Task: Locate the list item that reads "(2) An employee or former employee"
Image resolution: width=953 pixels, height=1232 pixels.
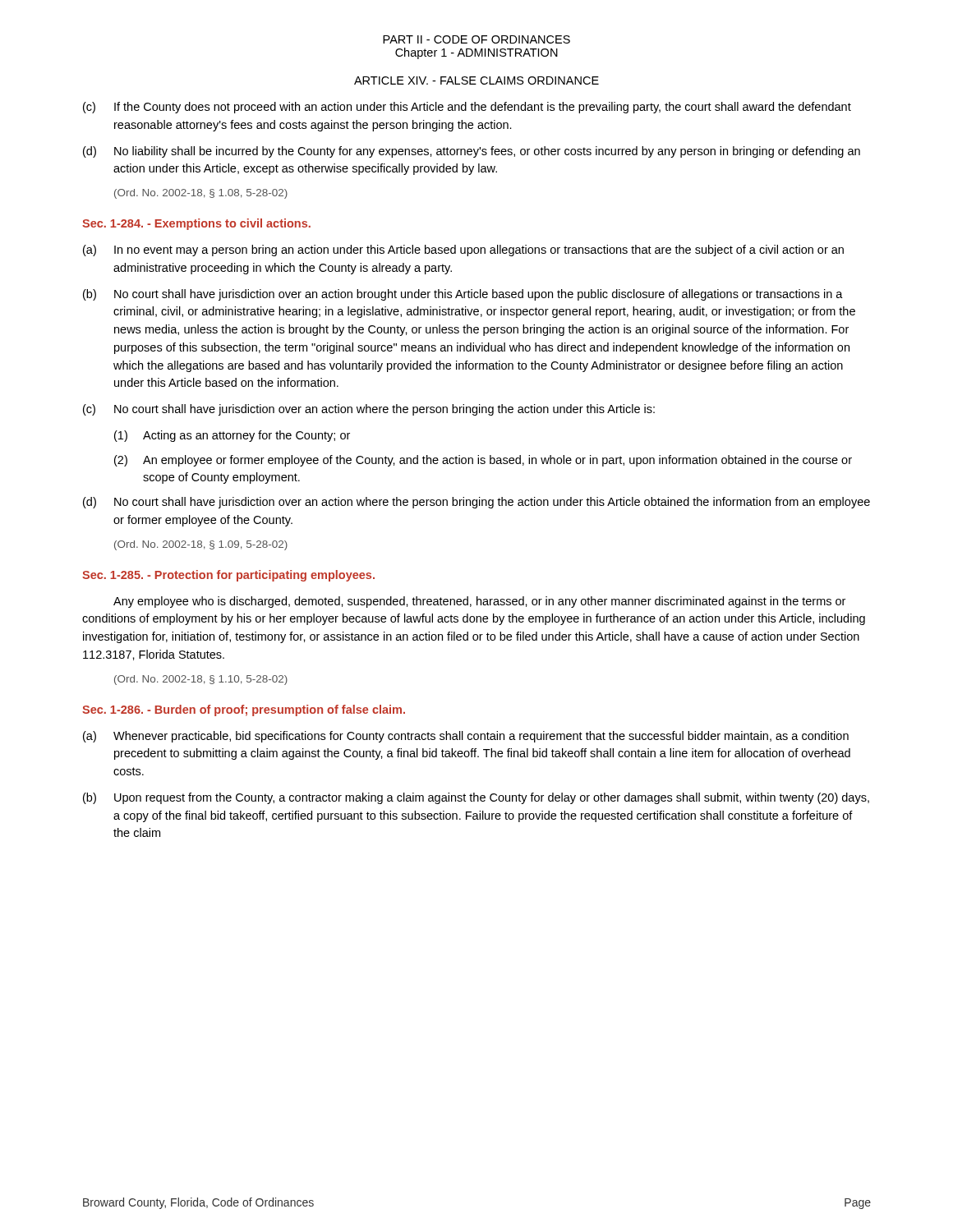Action: [x=492, y=469]
